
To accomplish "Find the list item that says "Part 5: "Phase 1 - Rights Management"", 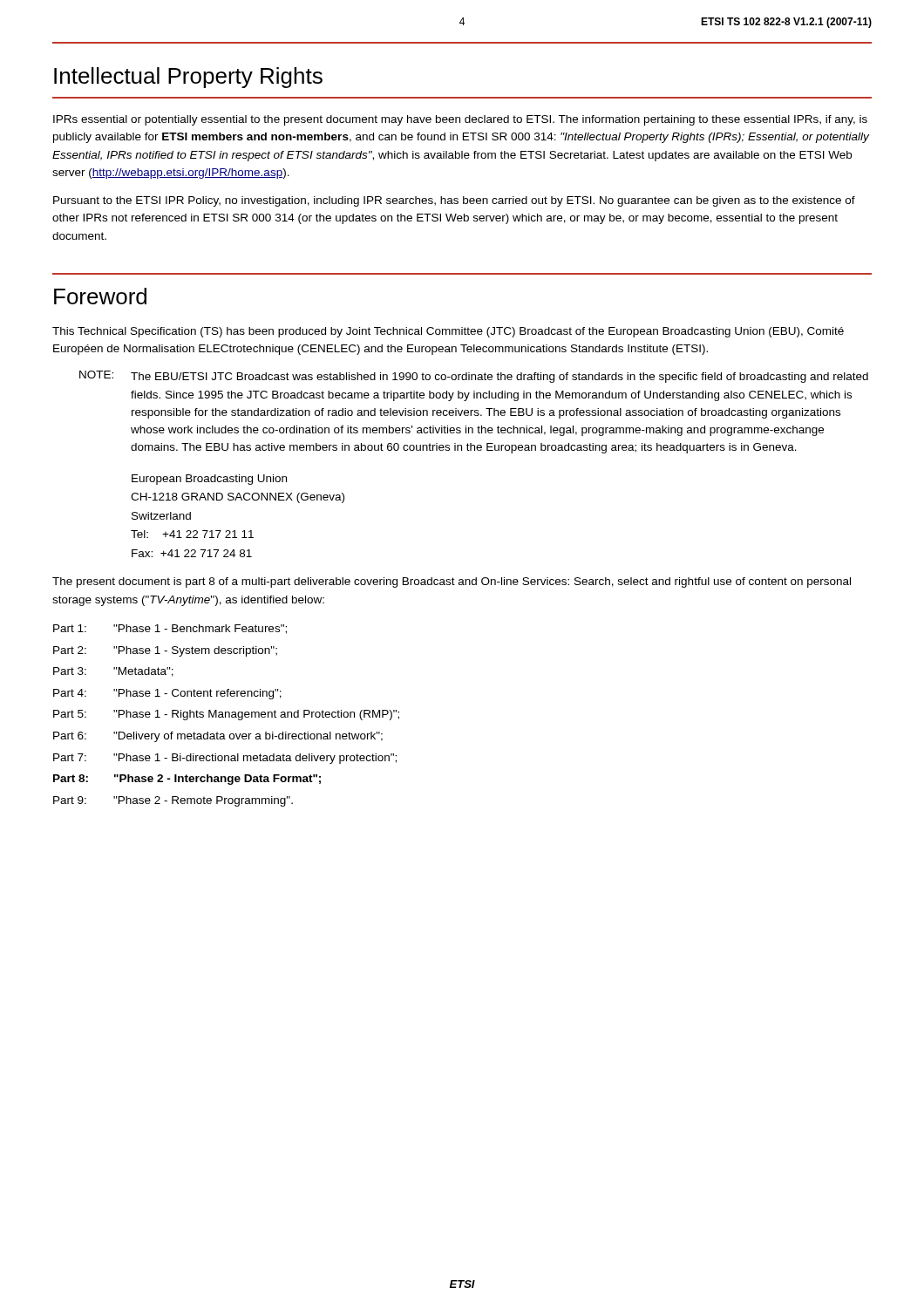I will coord(226,714).
